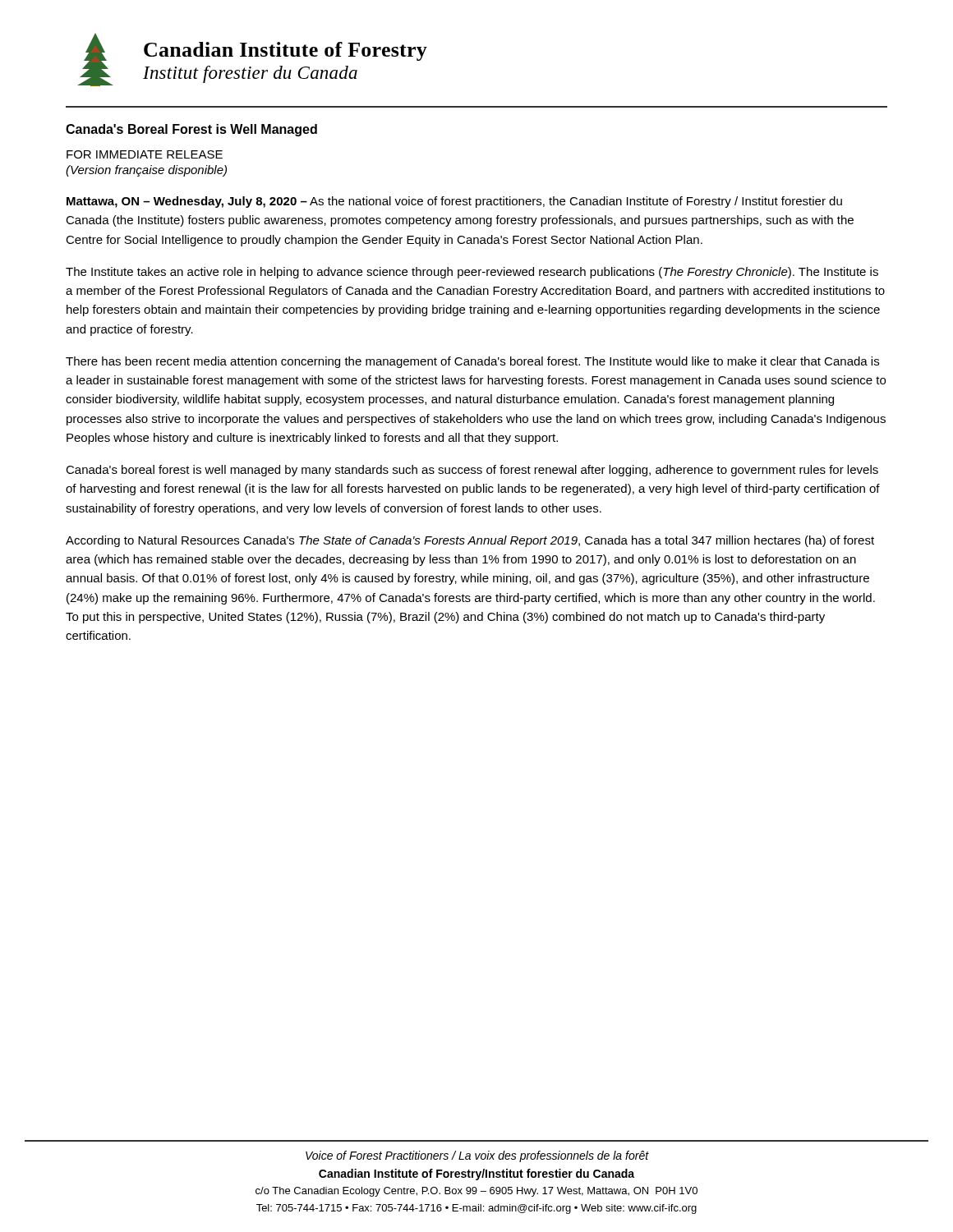Image resolution: width=953 pixels, height=1232 pixels.
Task: Click the passage that begins "The Institute takes an"
Action: pyautogui.click(x=475, y=300)
